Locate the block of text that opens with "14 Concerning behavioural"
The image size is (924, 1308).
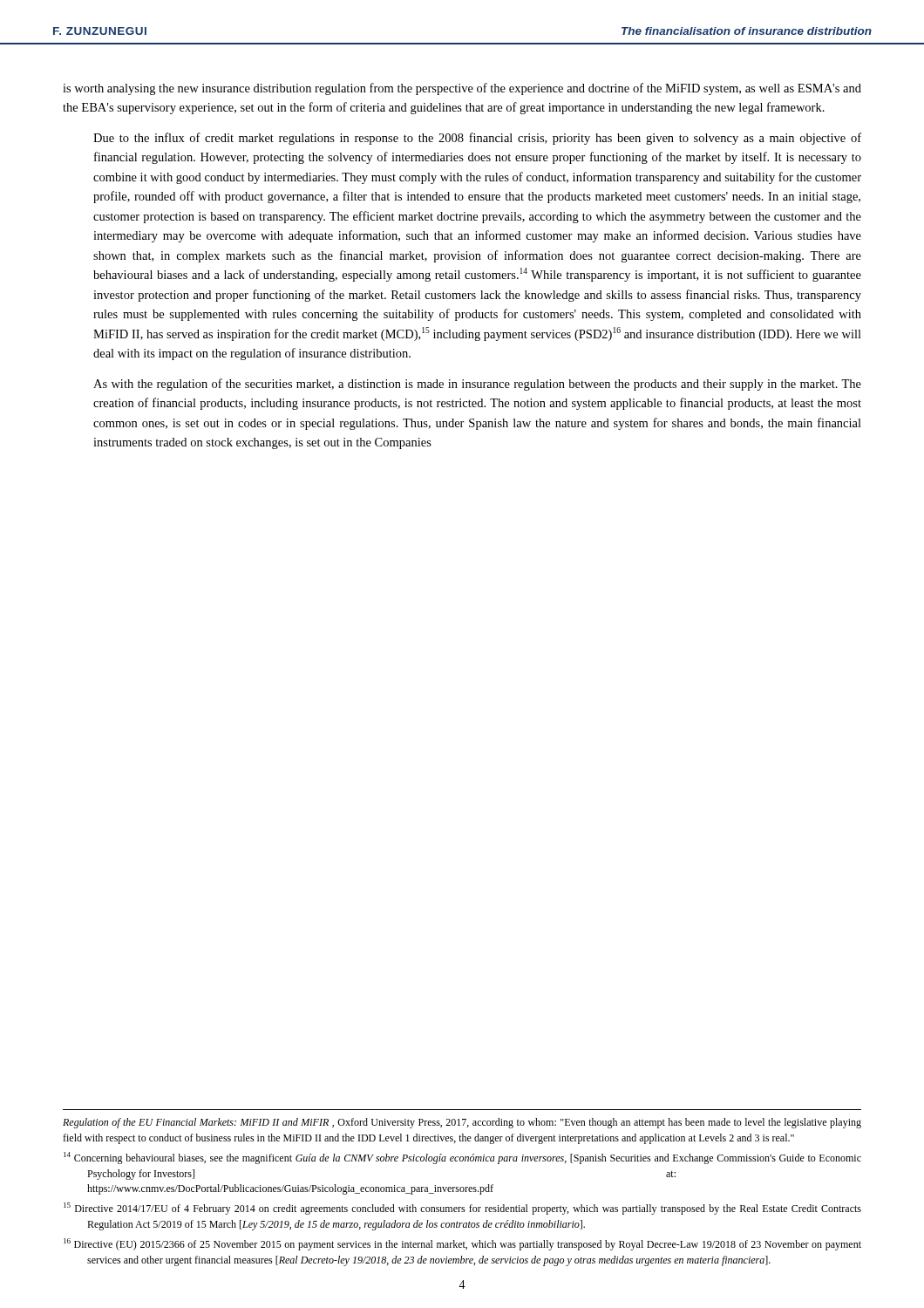474,1159
